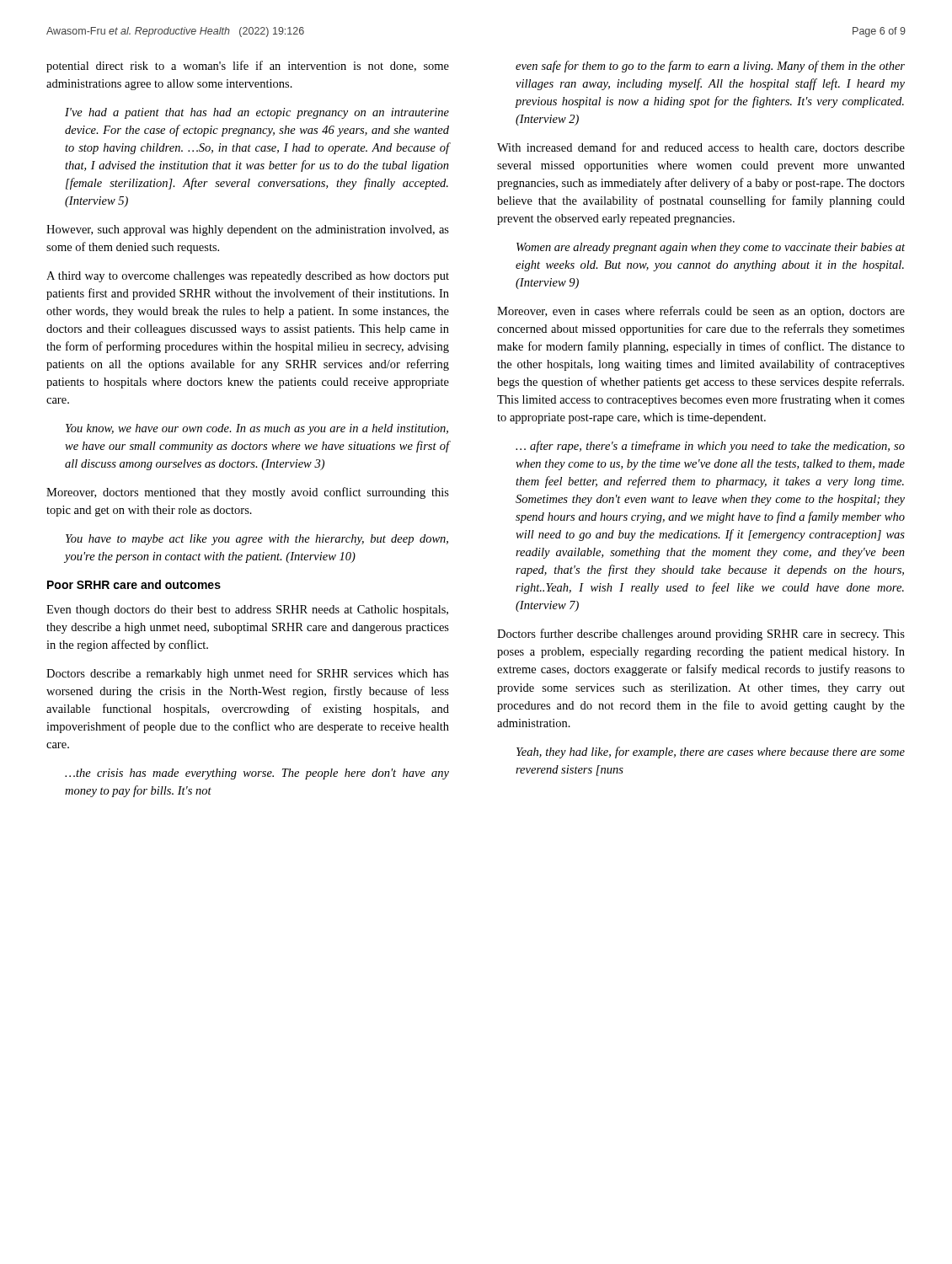Find the text block that says "A third way to overcome challenges was repeatedly"
952x1264 pixels.
pyautogui.click(x=248, y=338)
